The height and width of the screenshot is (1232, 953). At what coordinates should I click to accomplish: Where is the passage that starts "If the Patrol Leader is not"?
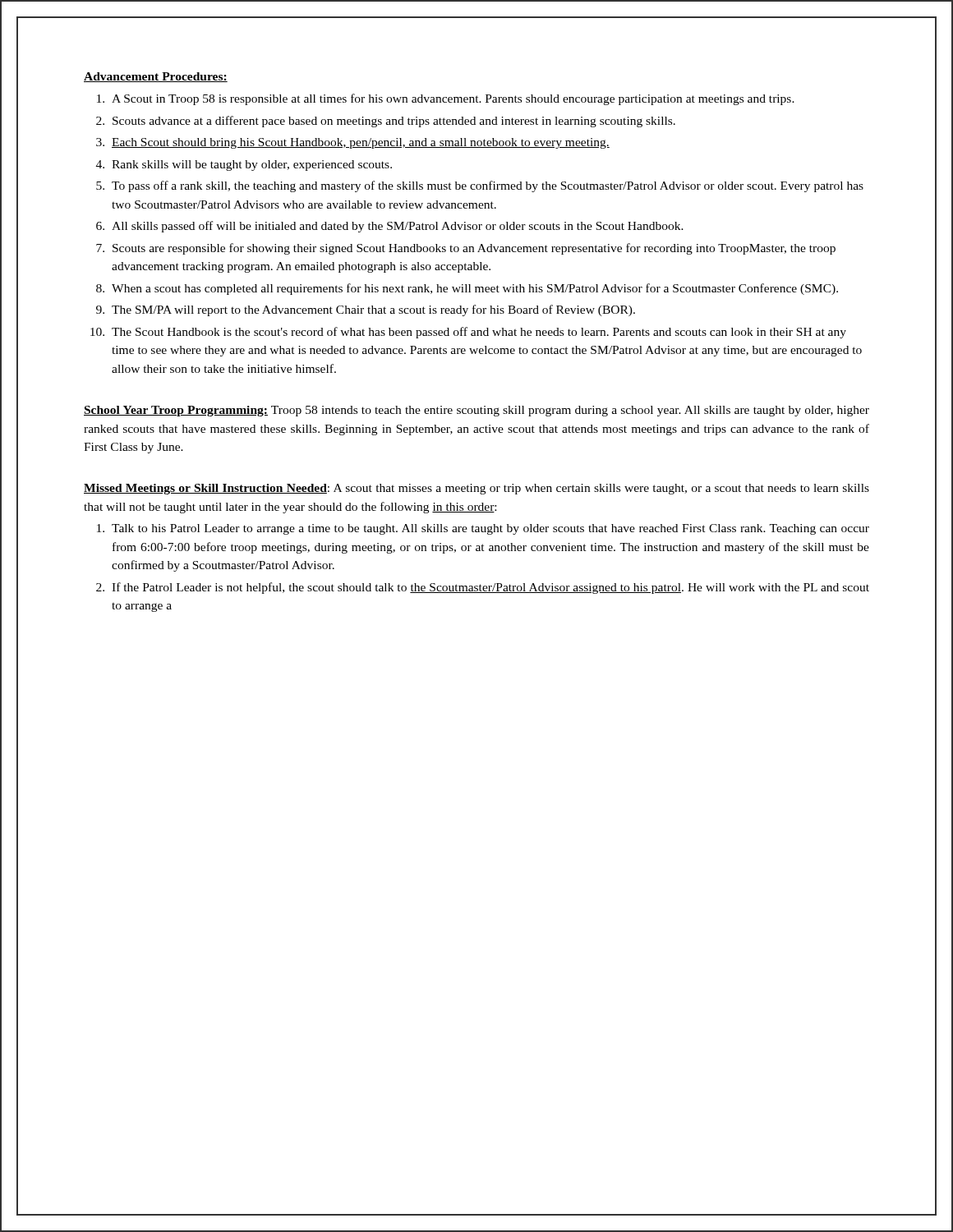pos(490,596)
